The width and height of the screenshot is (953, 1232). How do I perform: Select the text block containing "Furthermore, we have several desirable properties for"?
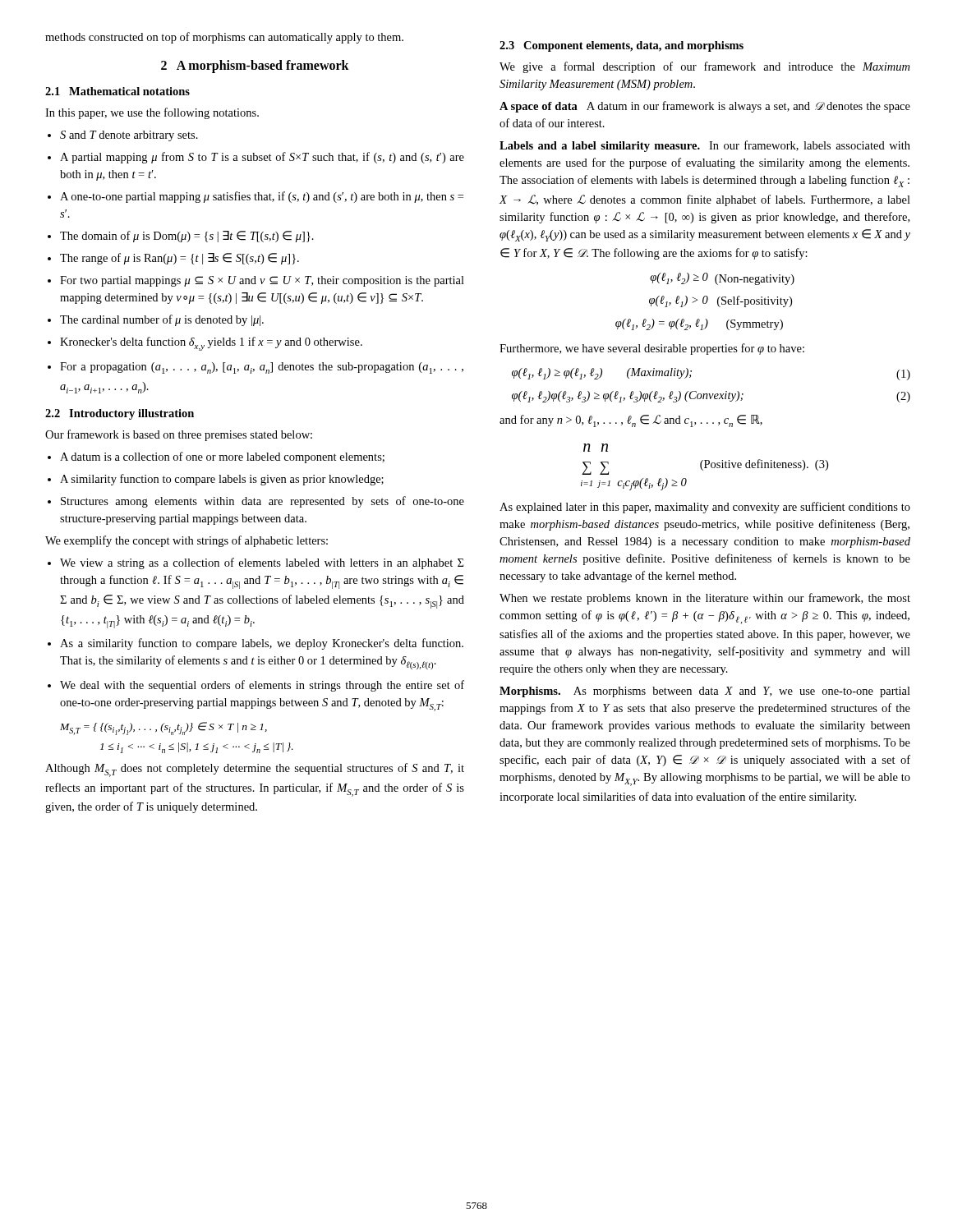705,349
